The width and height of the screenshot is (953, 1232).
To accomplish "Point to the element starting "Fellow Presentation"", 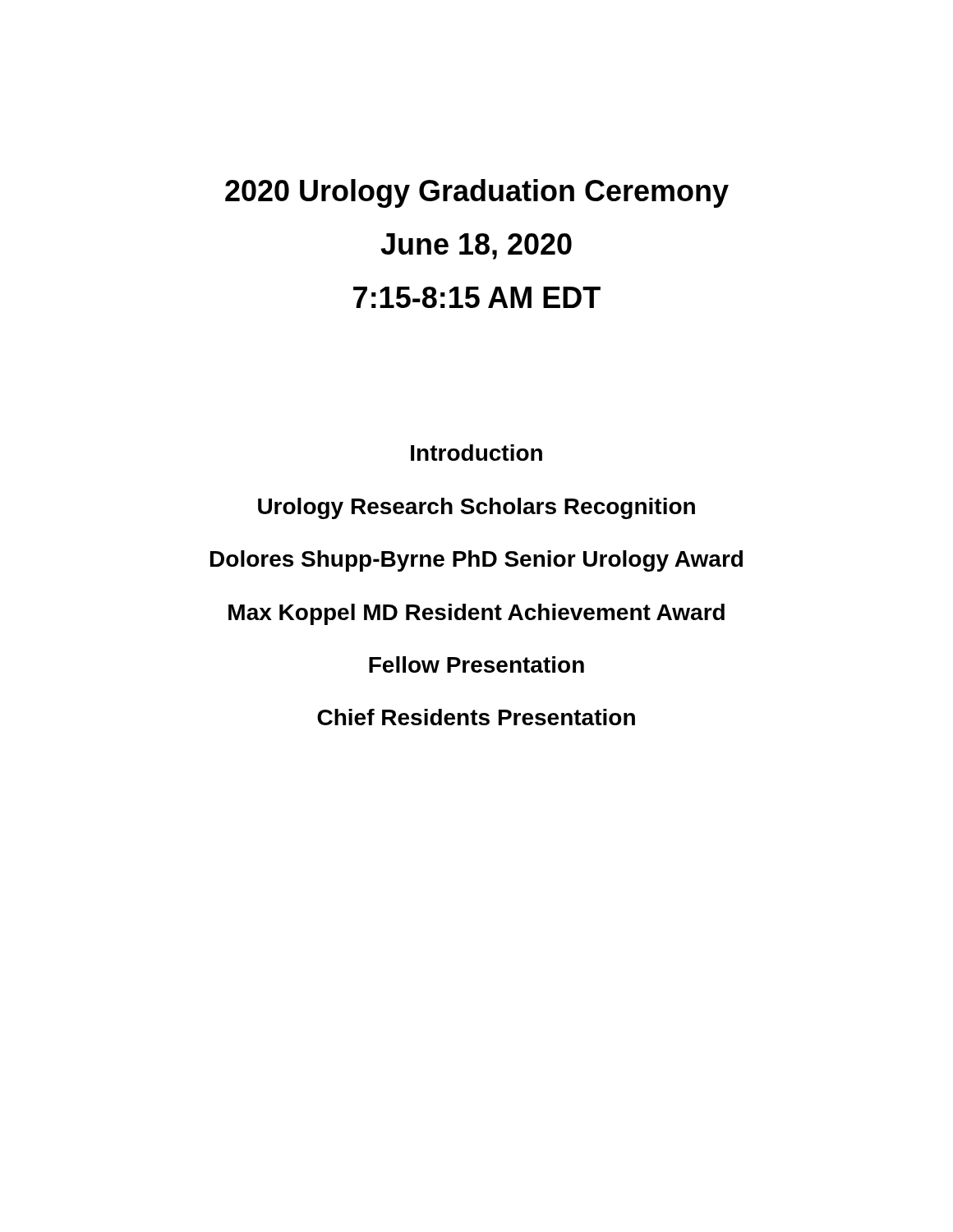I will coord(476,665).
